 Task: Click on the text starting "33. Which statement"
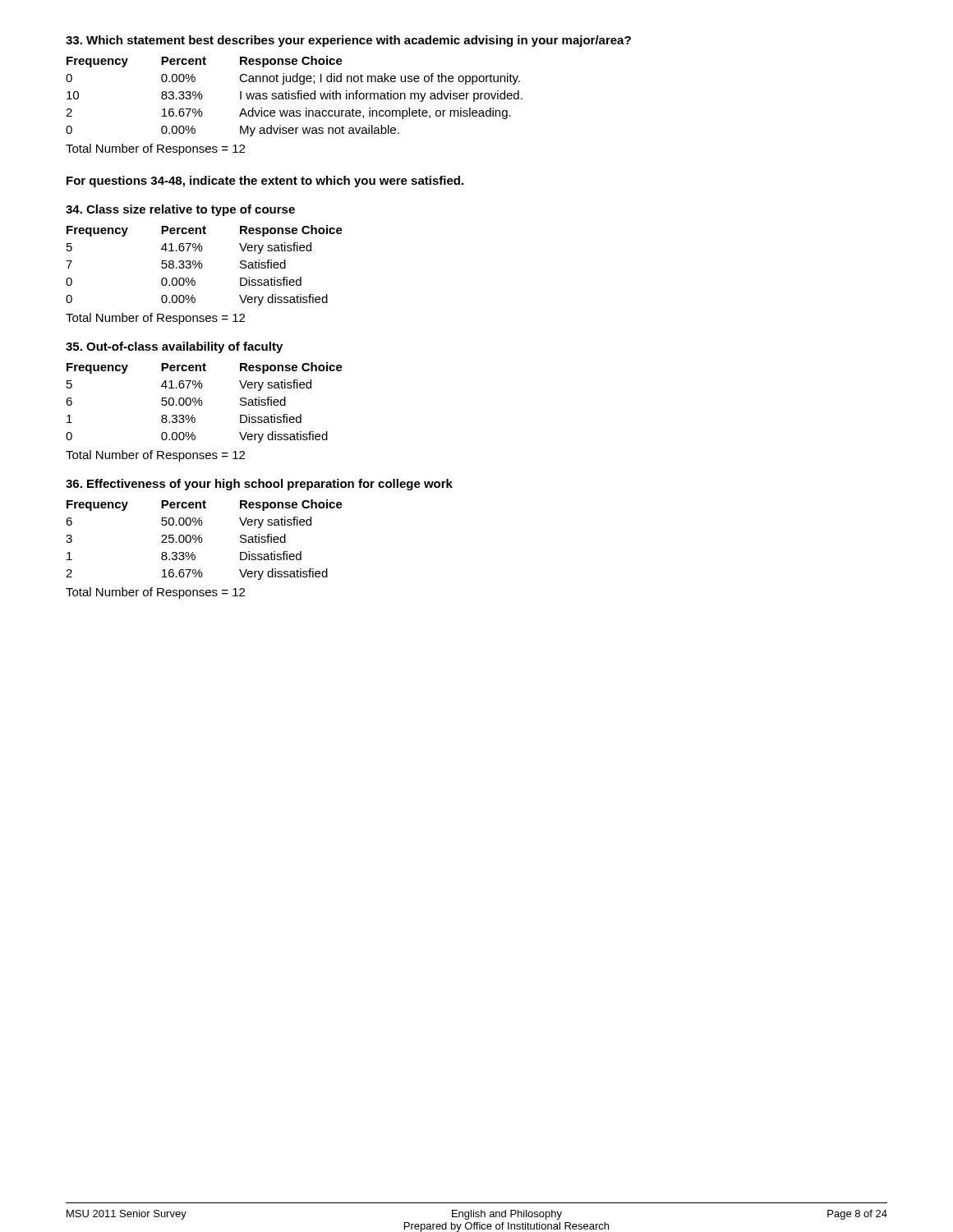(349, 40)
